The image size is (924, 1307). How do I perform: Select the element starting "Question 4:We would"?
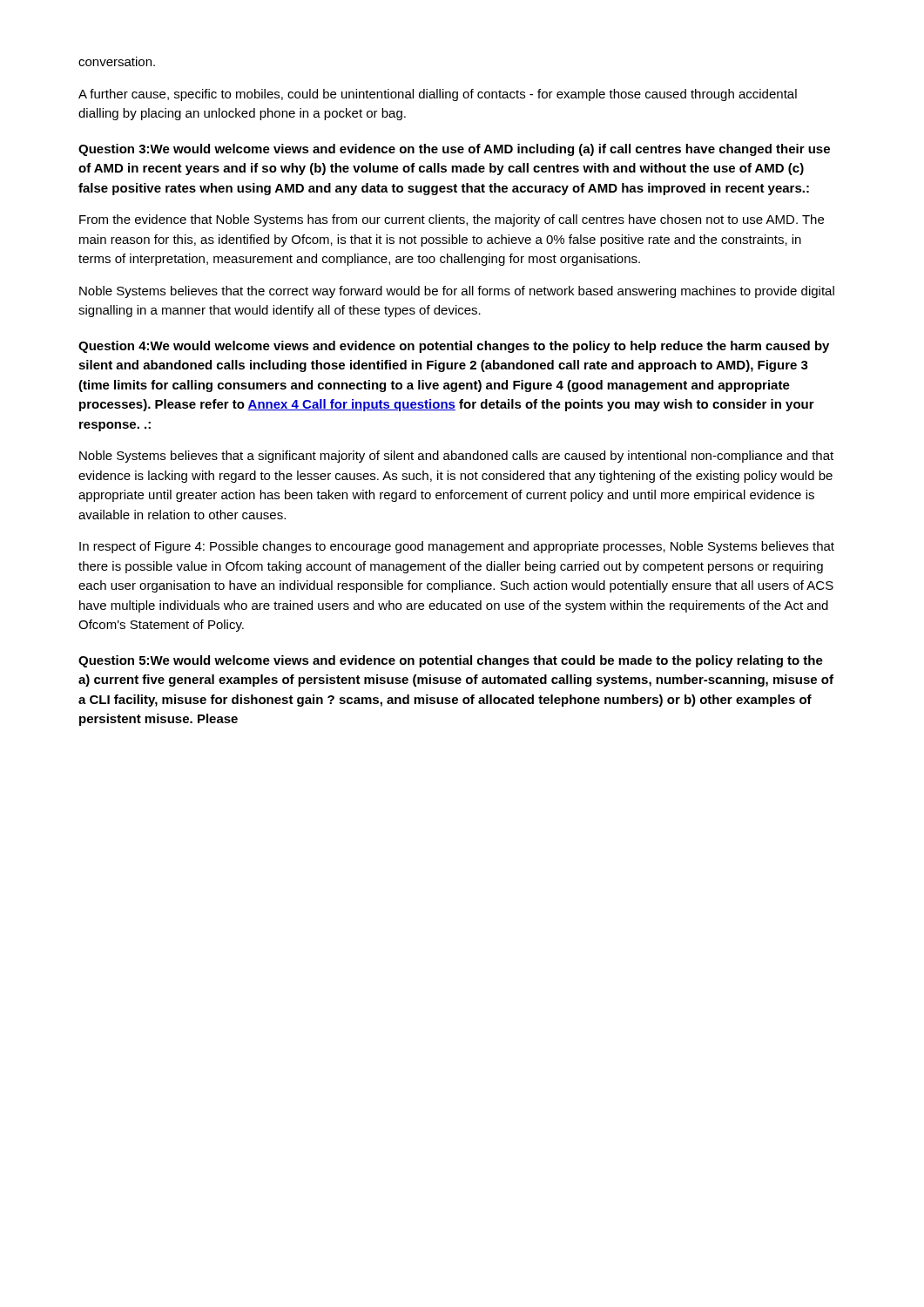pos(454,384)
